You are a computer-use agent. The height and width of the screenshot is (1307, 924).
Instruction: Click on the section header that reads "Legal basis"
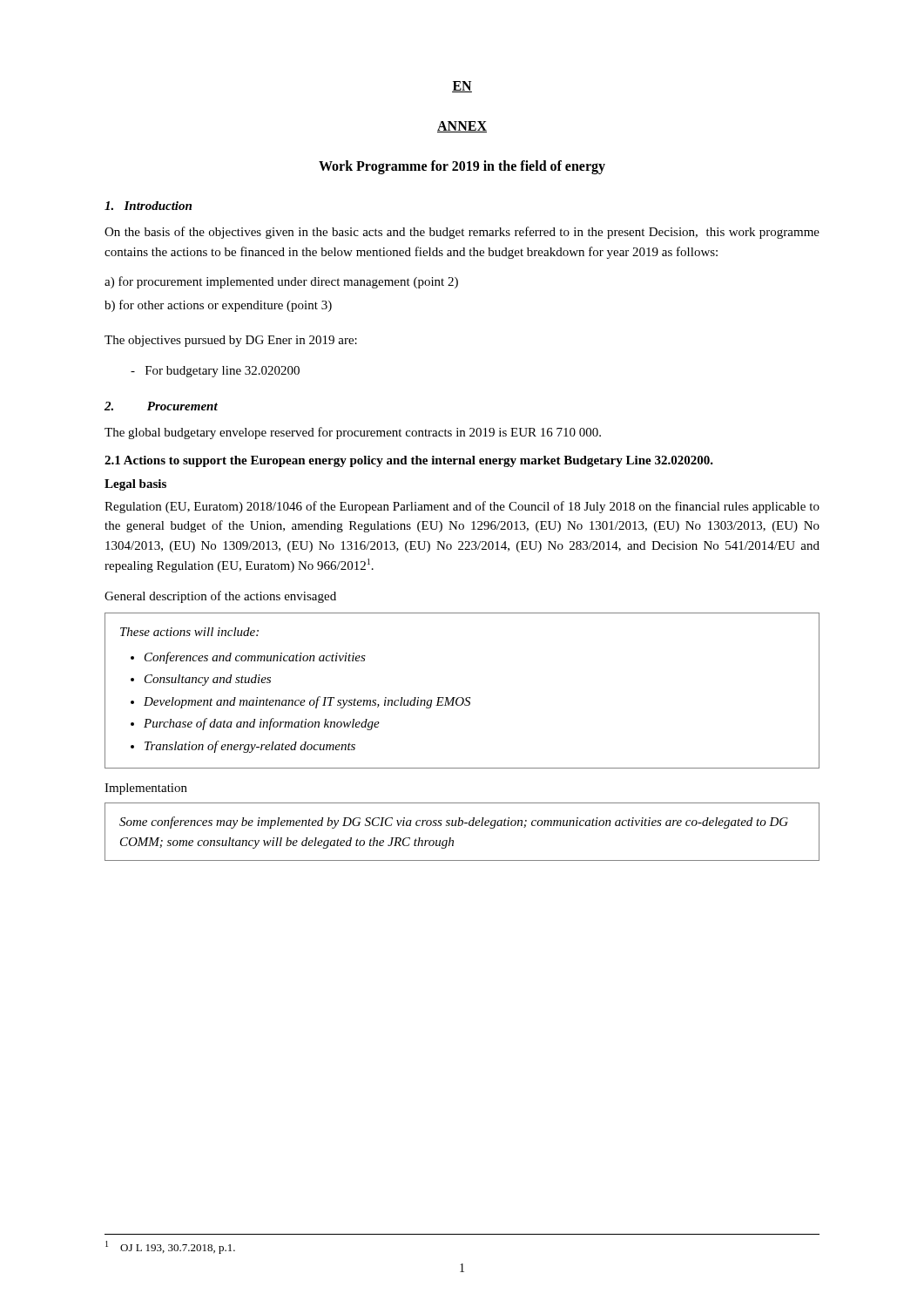click(x=135, y=485)
